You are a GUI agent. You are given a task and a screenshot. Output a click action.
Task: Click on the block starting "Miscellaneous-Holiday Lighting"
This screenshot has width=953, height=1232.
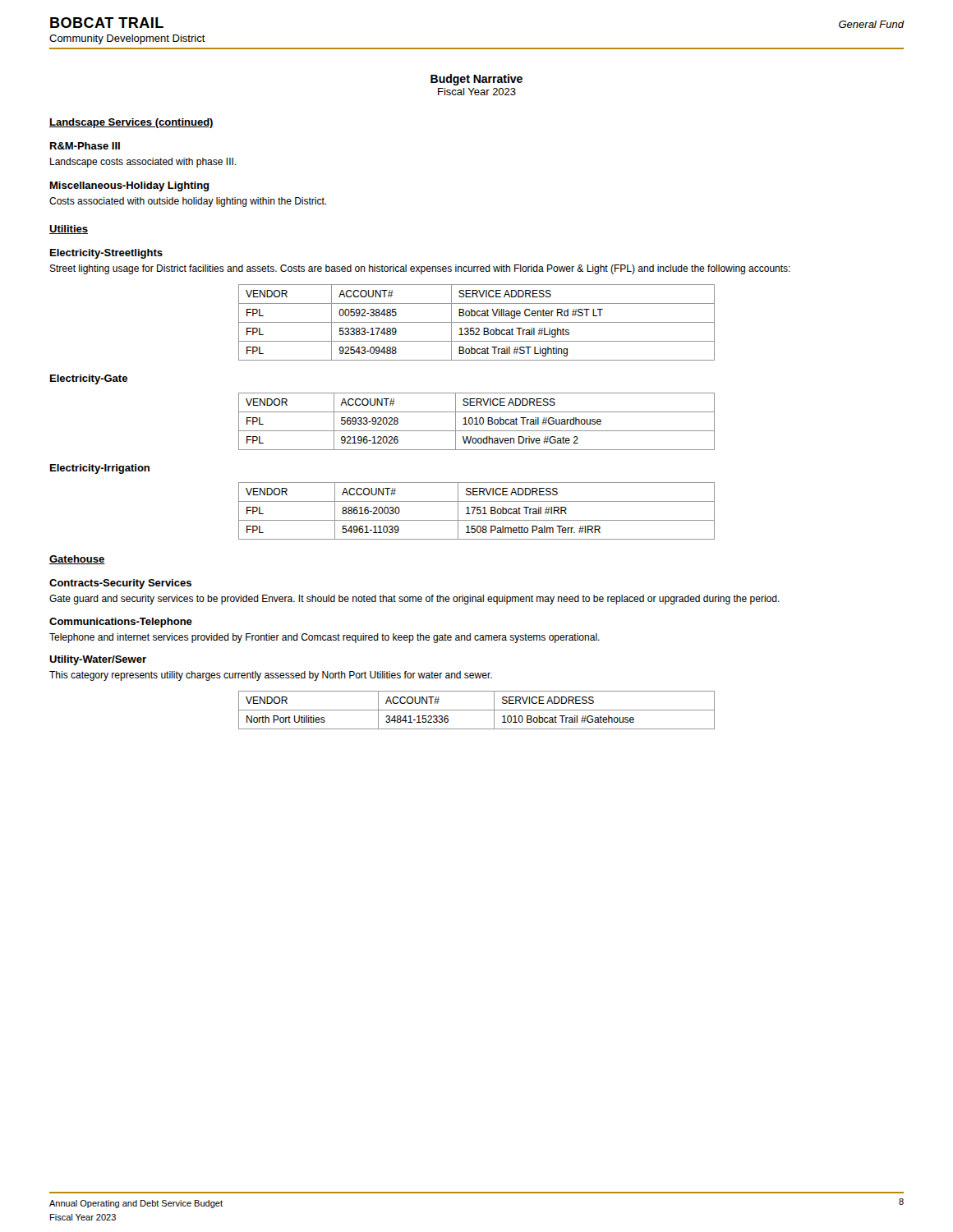coord(129,186)
